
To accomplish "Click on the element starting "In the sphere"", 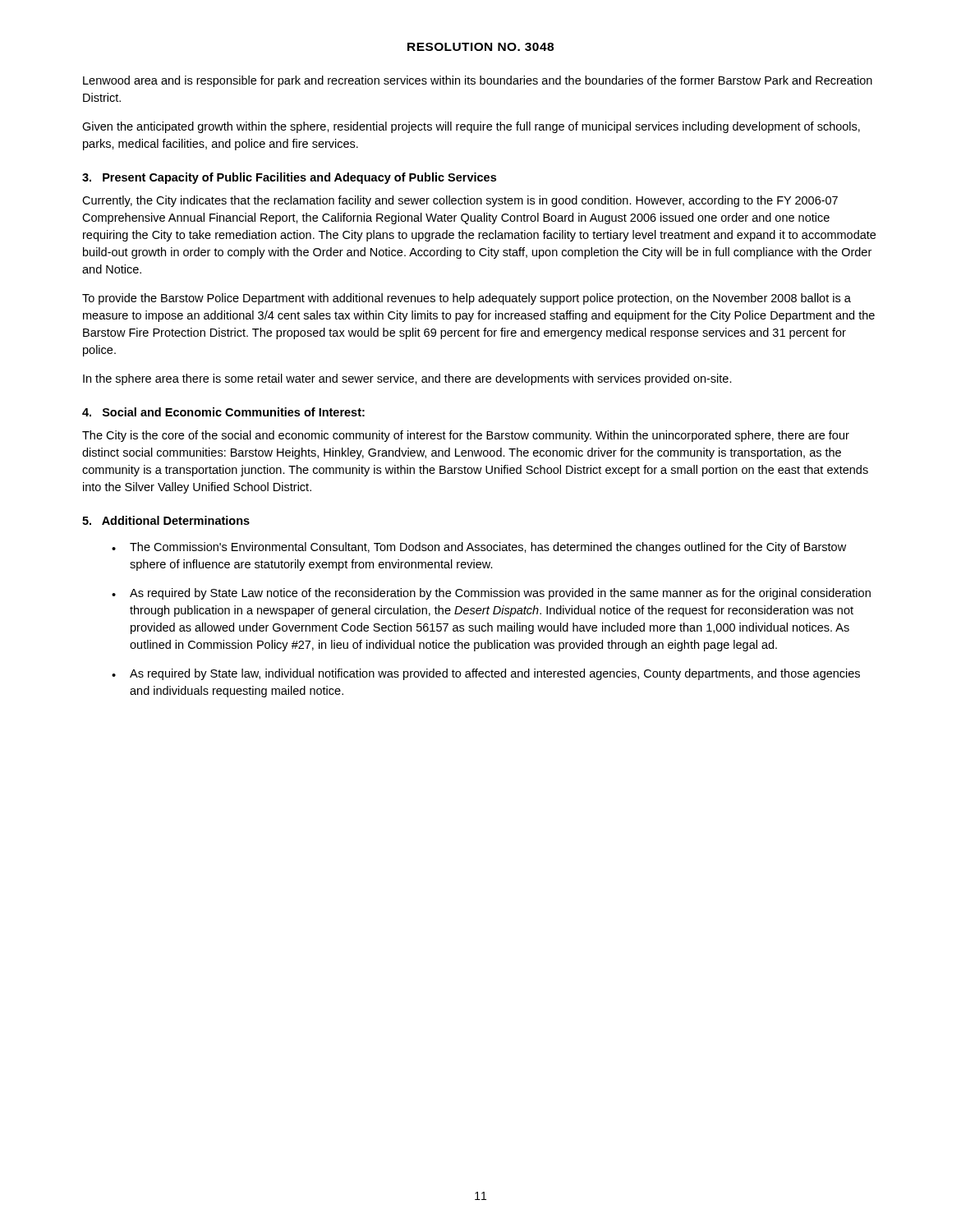I will tap(407, 379).
